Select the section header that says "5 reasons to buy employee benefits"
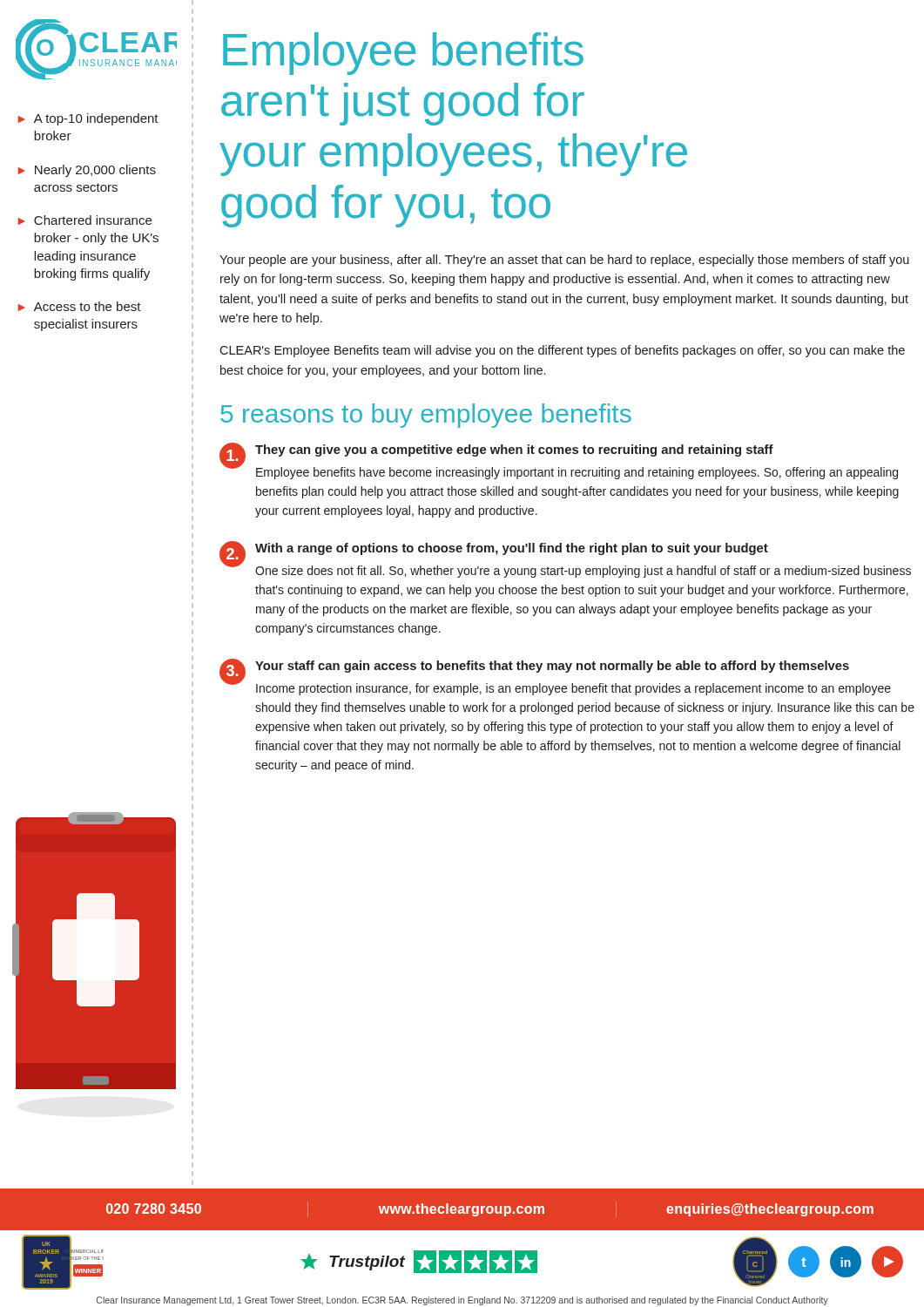Viewport: 924px width, 1307px height. [x=568, y=414]
